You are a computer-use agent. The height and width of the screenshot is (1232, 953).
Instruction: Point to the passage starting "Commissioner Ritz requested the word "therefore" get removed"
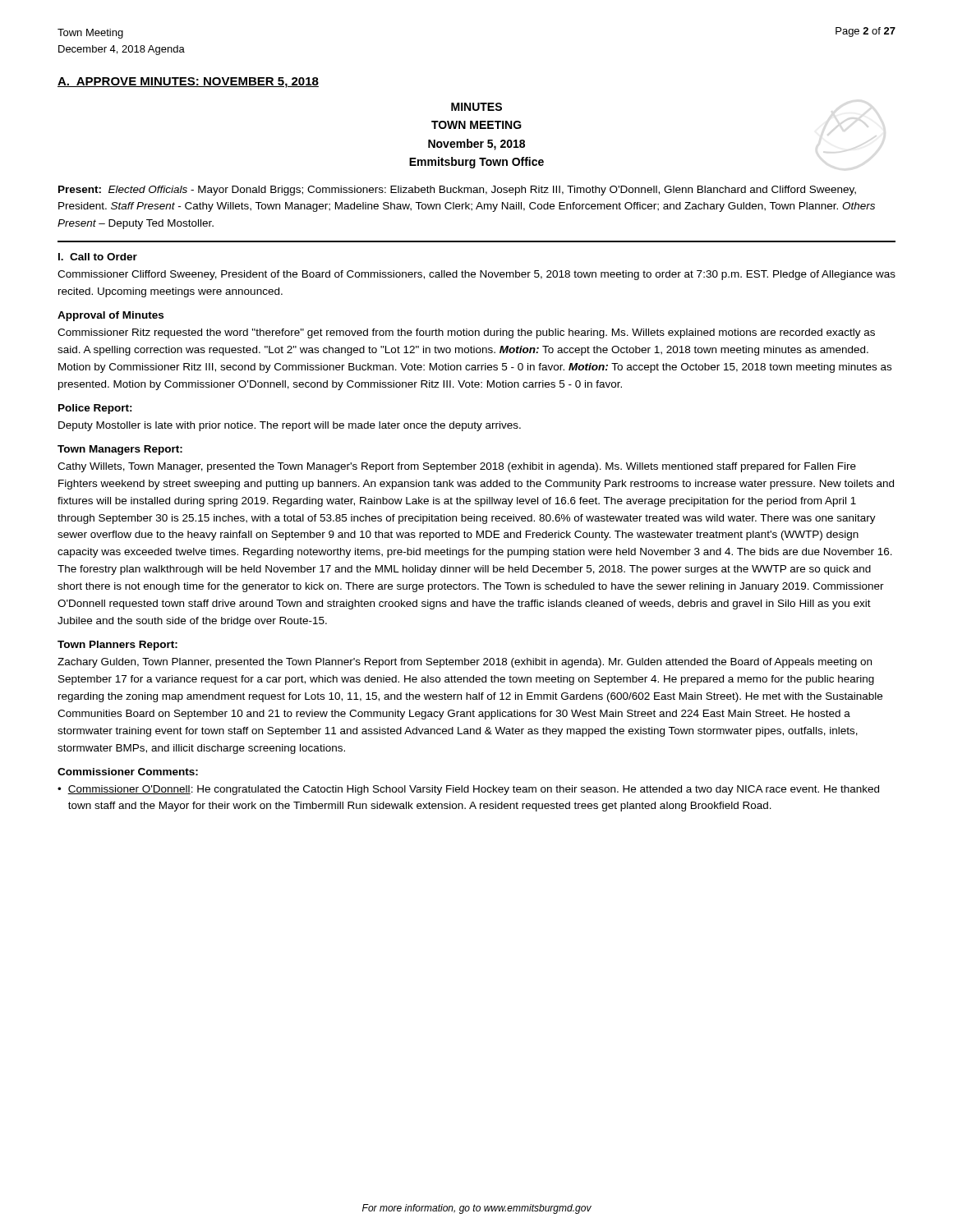[475, 358]
